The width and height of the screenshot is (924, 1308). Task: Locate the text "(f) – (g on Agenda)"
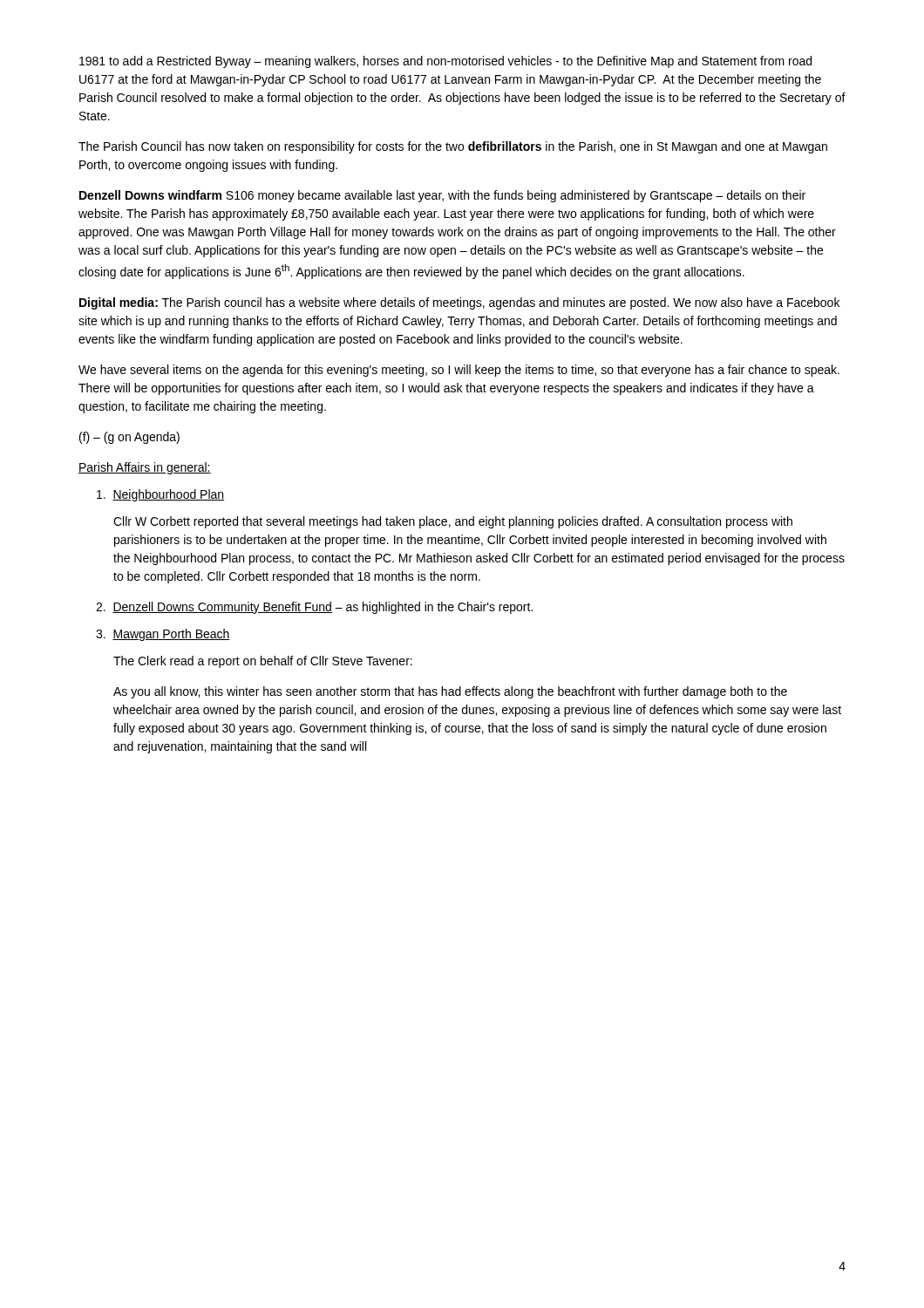point(129,437)
